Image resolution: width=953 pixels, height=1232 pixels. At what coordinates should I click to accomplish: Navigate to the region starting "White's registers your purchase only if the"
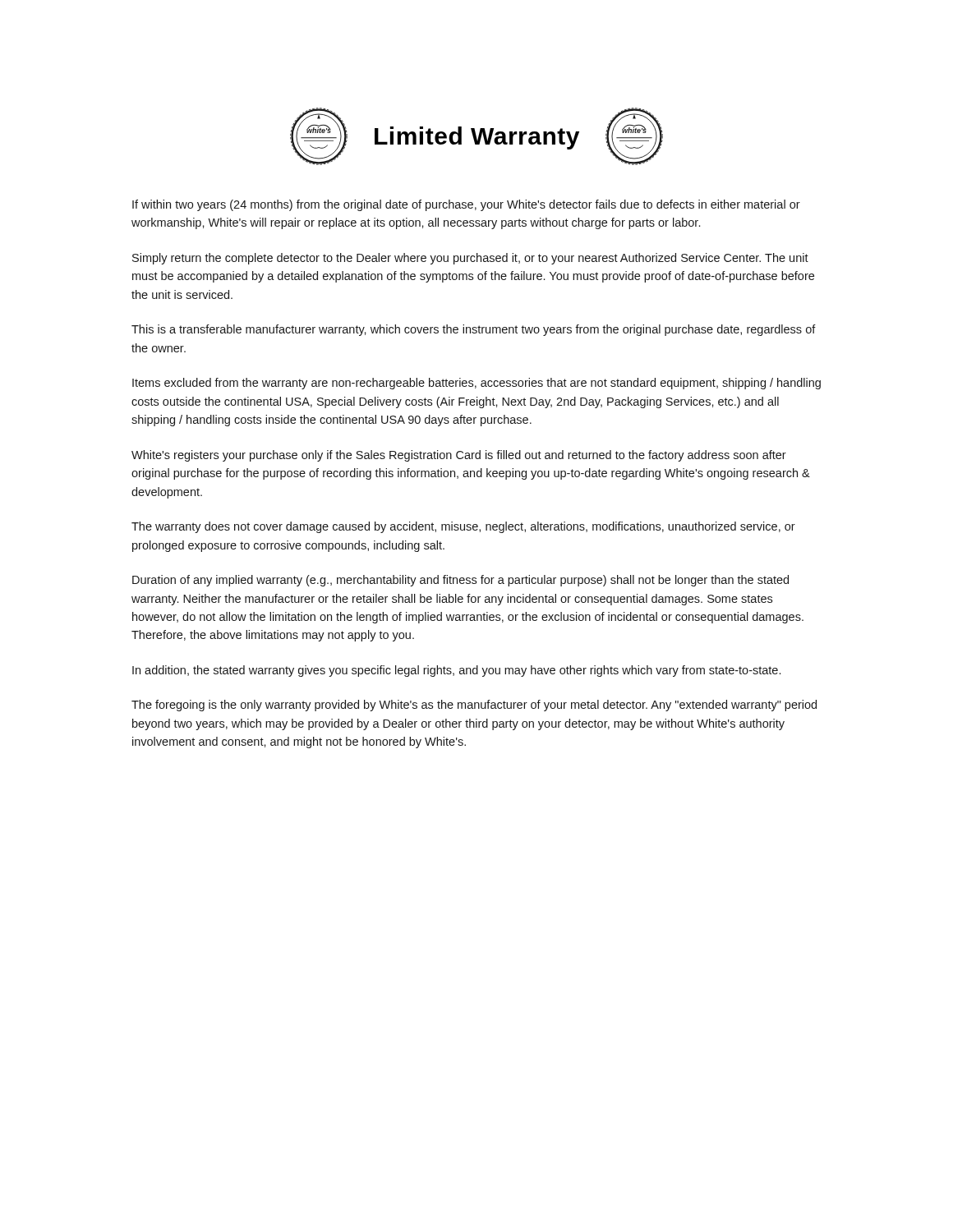click(x=471, y=473)
